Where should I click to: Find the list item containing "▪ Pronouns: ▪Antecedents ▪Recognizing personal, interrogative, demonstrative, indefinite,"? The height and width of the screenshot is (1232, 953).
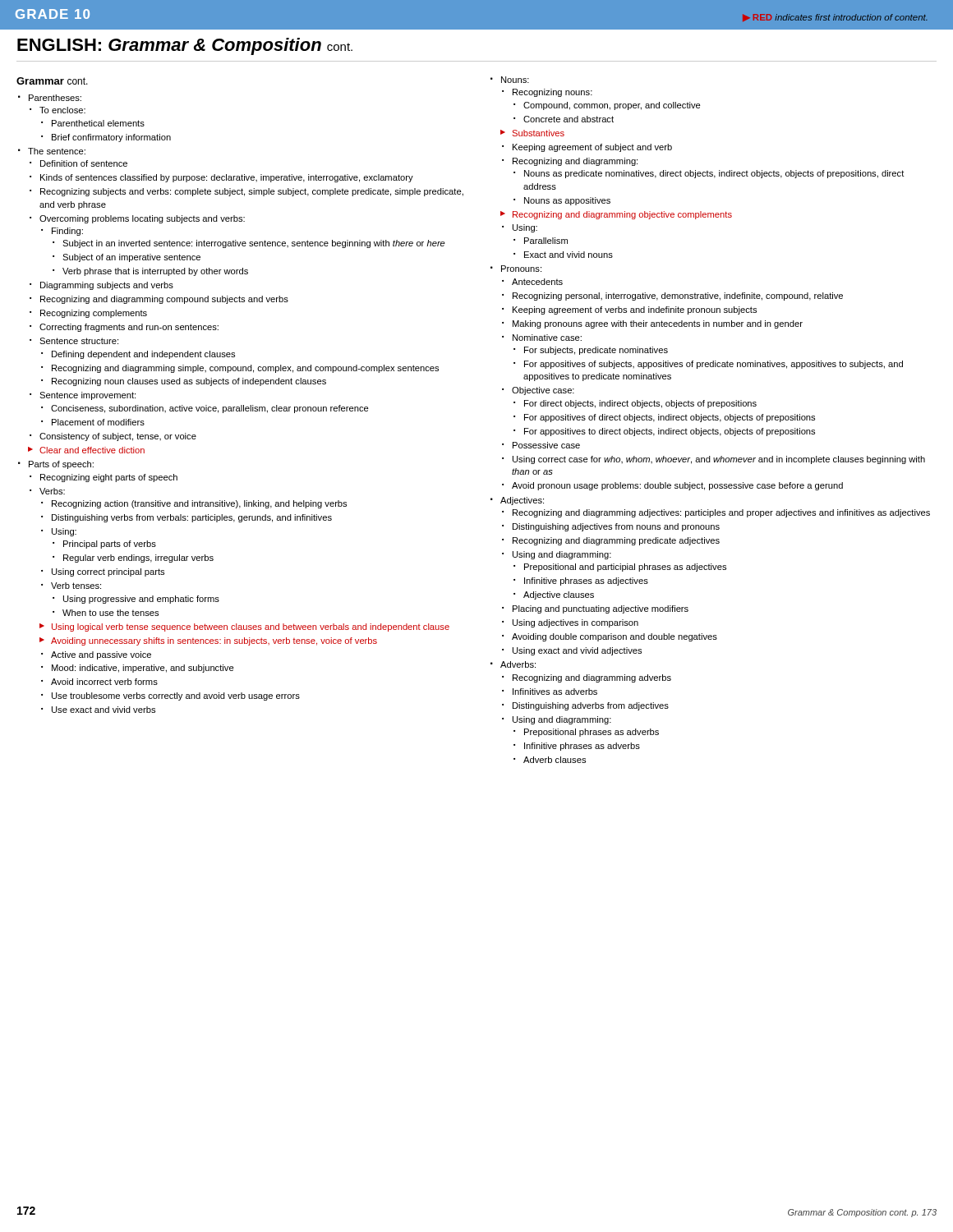coord(714,378)
